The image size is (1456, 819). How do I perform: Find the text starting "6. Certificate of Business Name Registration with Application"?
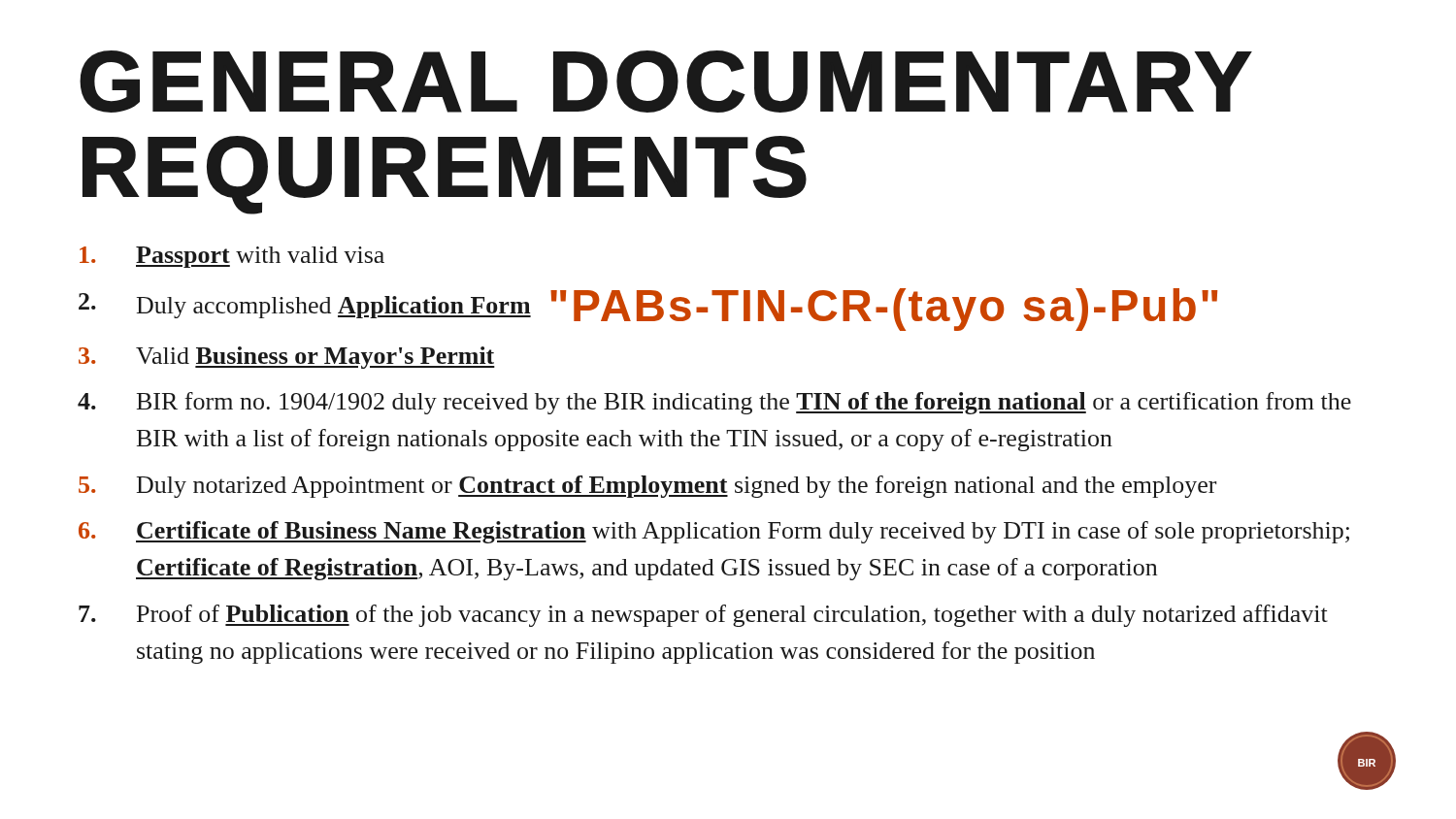coord(728,549)
